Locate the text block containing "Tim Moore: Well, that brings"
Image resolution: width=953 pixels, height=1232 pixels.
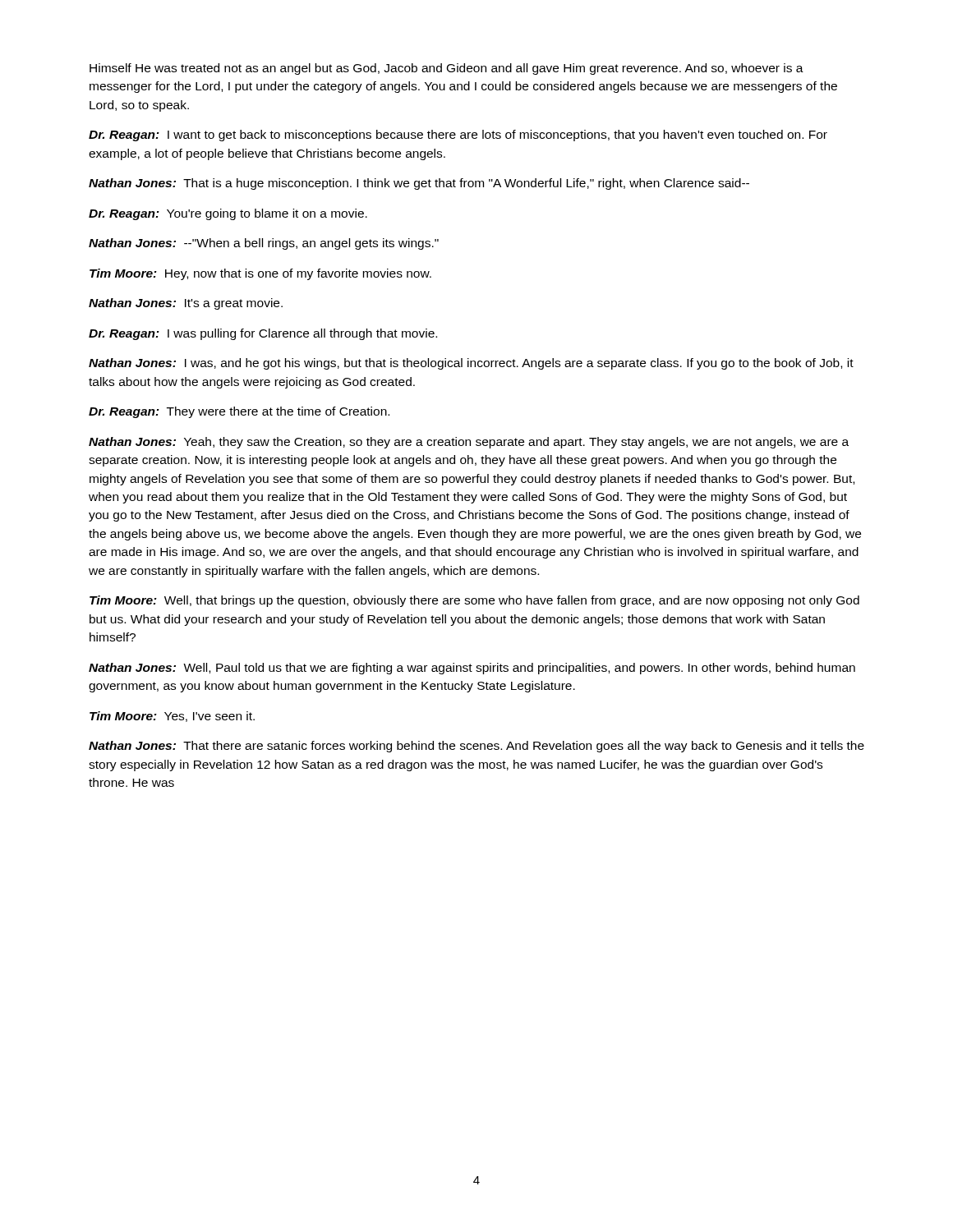[x=474, y=619]
